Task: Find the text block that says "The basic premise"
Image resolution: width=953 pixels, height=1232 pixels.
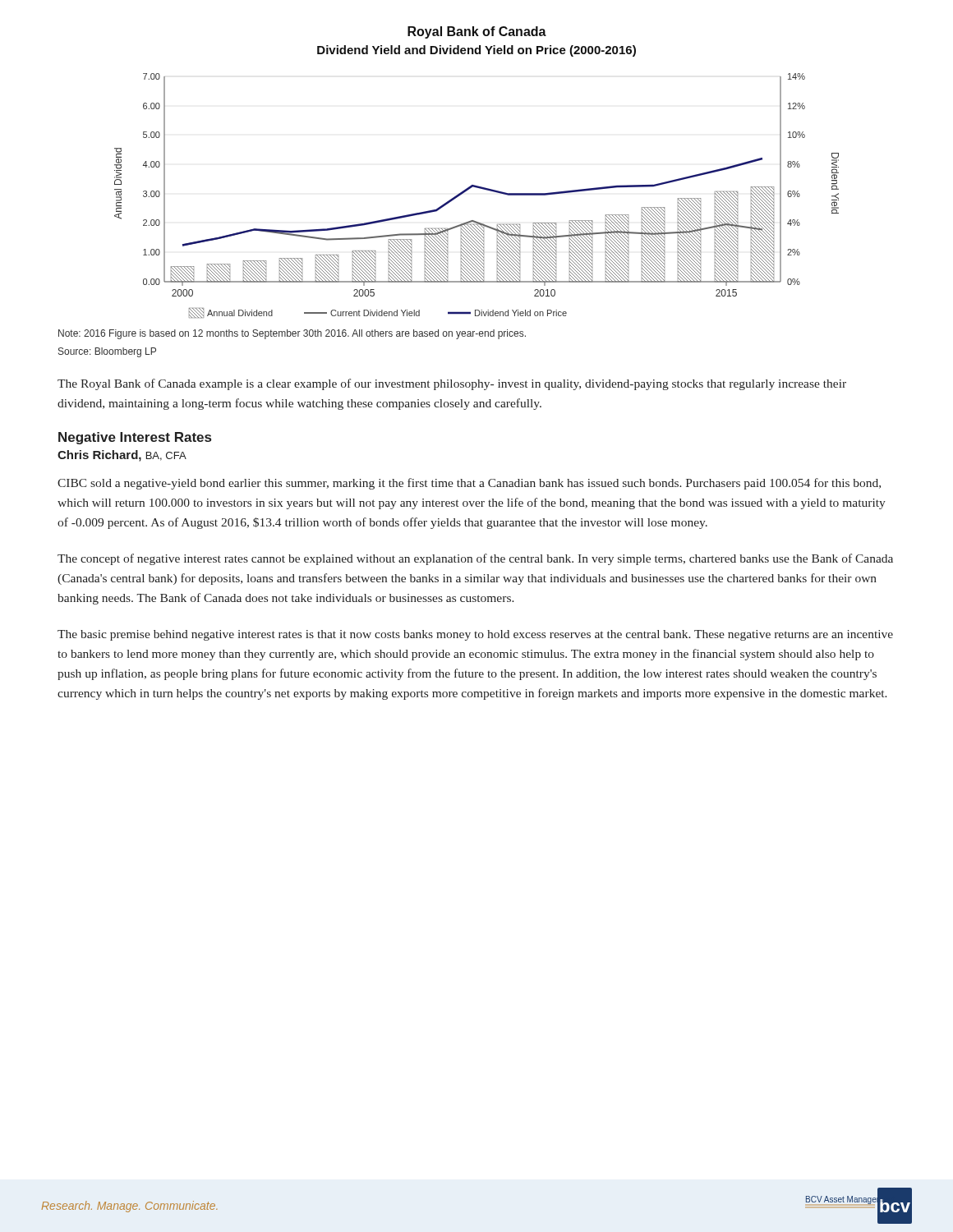Action: coord(475,663)
